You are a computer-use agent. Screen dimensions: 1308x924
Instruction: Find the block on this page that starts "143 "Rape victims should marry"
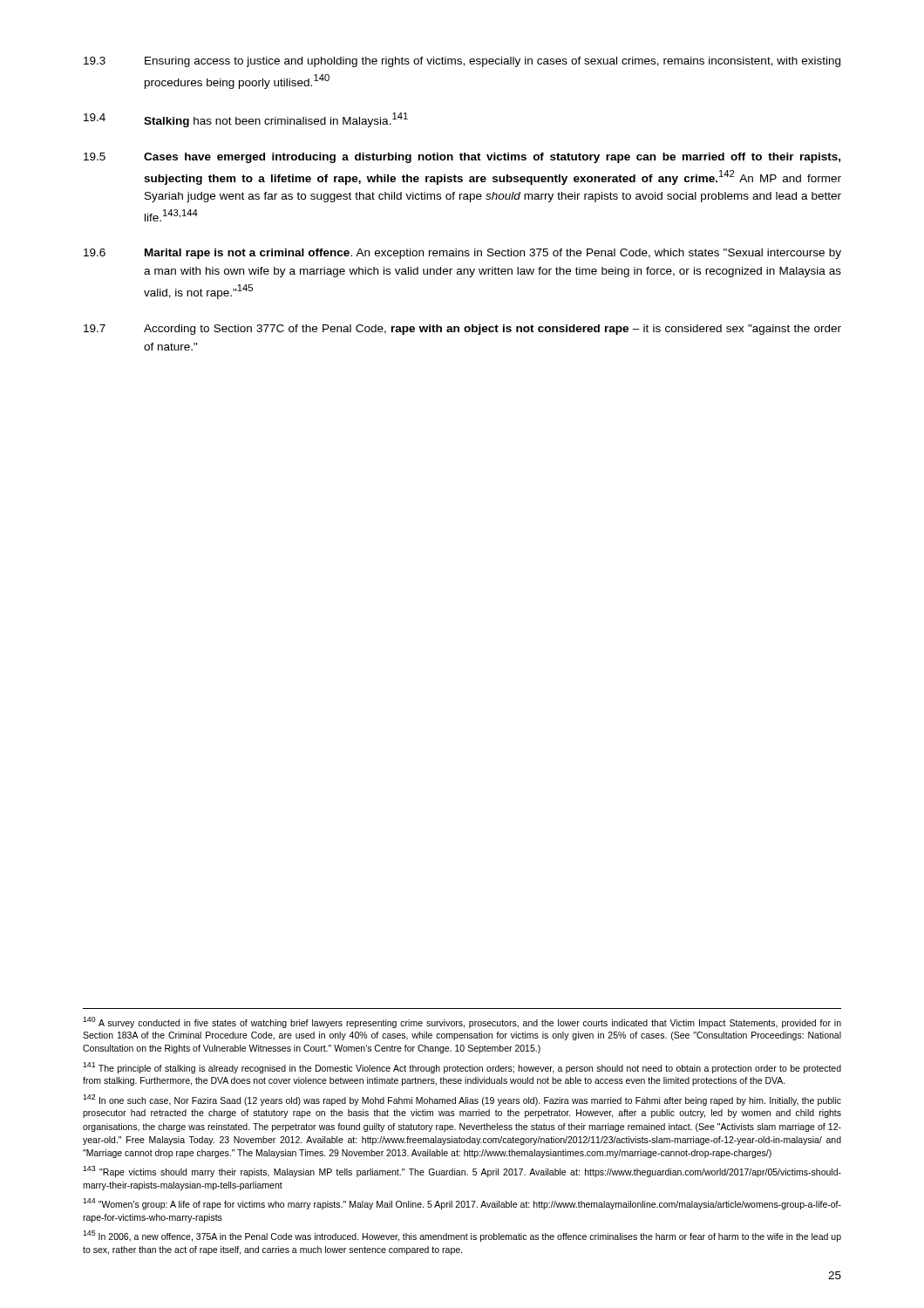pos(462,1177)
